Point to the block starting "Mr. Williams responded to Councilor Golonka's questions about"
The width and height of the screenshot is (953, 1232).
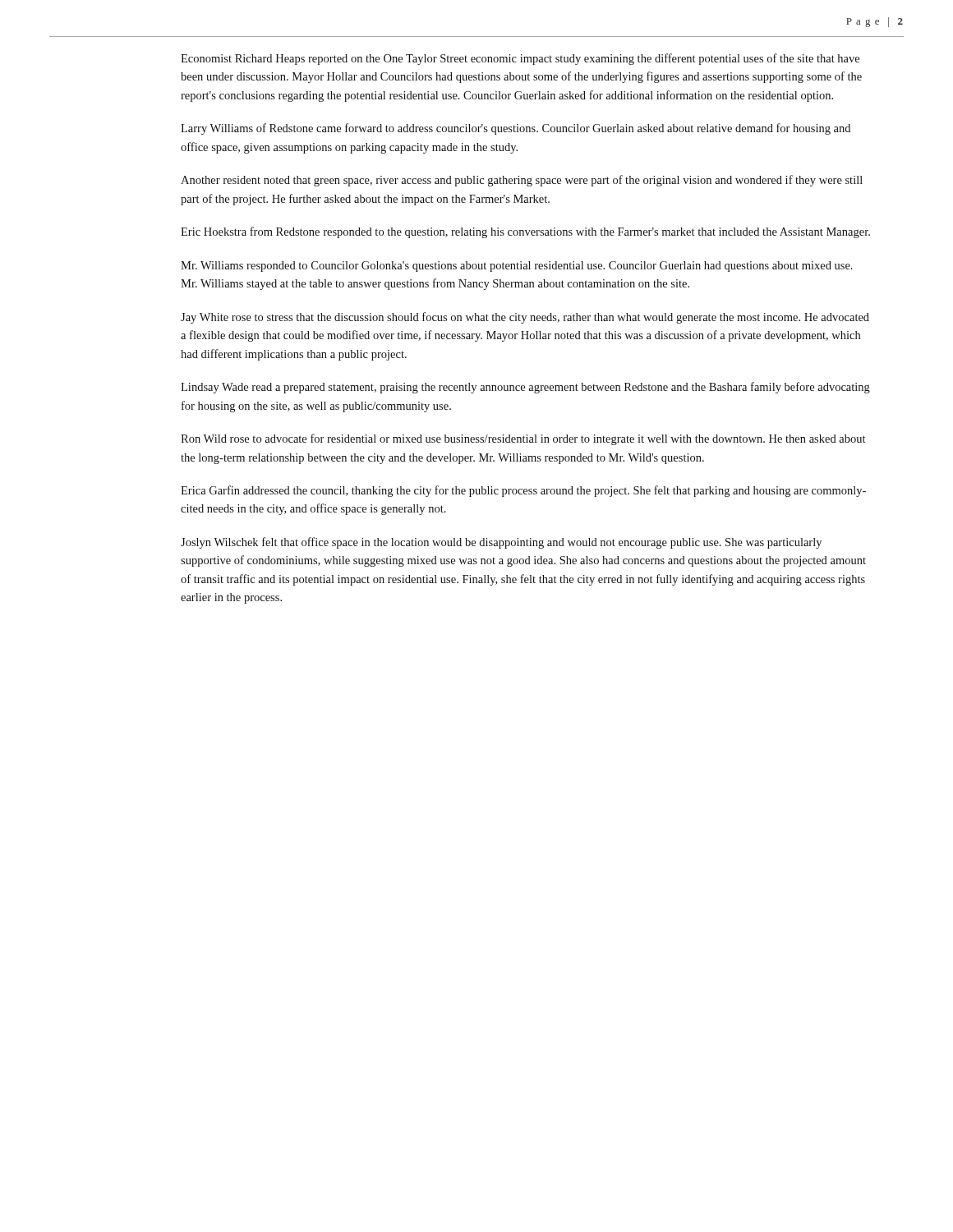517,274
